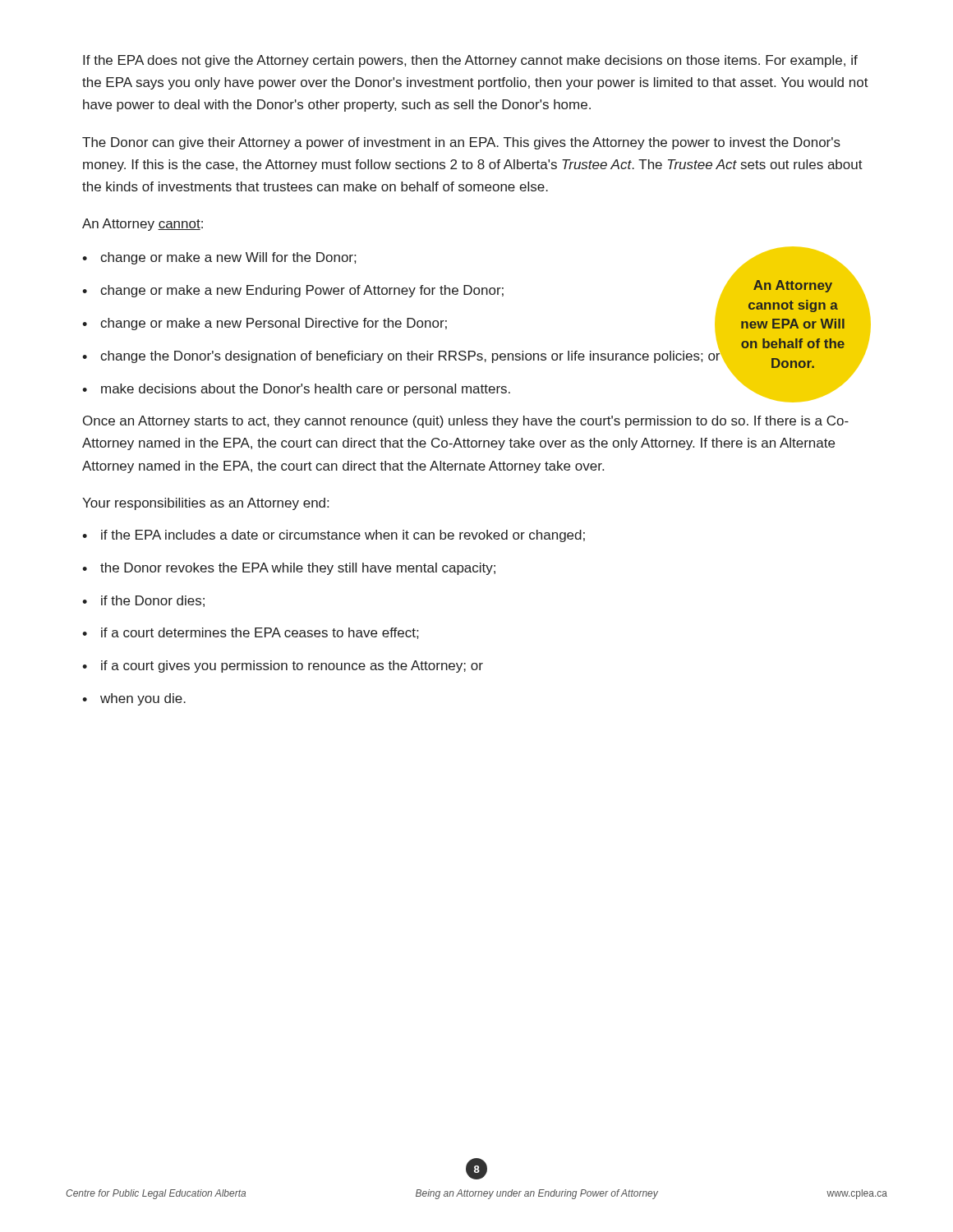Click on the list item that reads "• make decisions about"
The height and width of the screenshot is (1232, 953).
476,390
